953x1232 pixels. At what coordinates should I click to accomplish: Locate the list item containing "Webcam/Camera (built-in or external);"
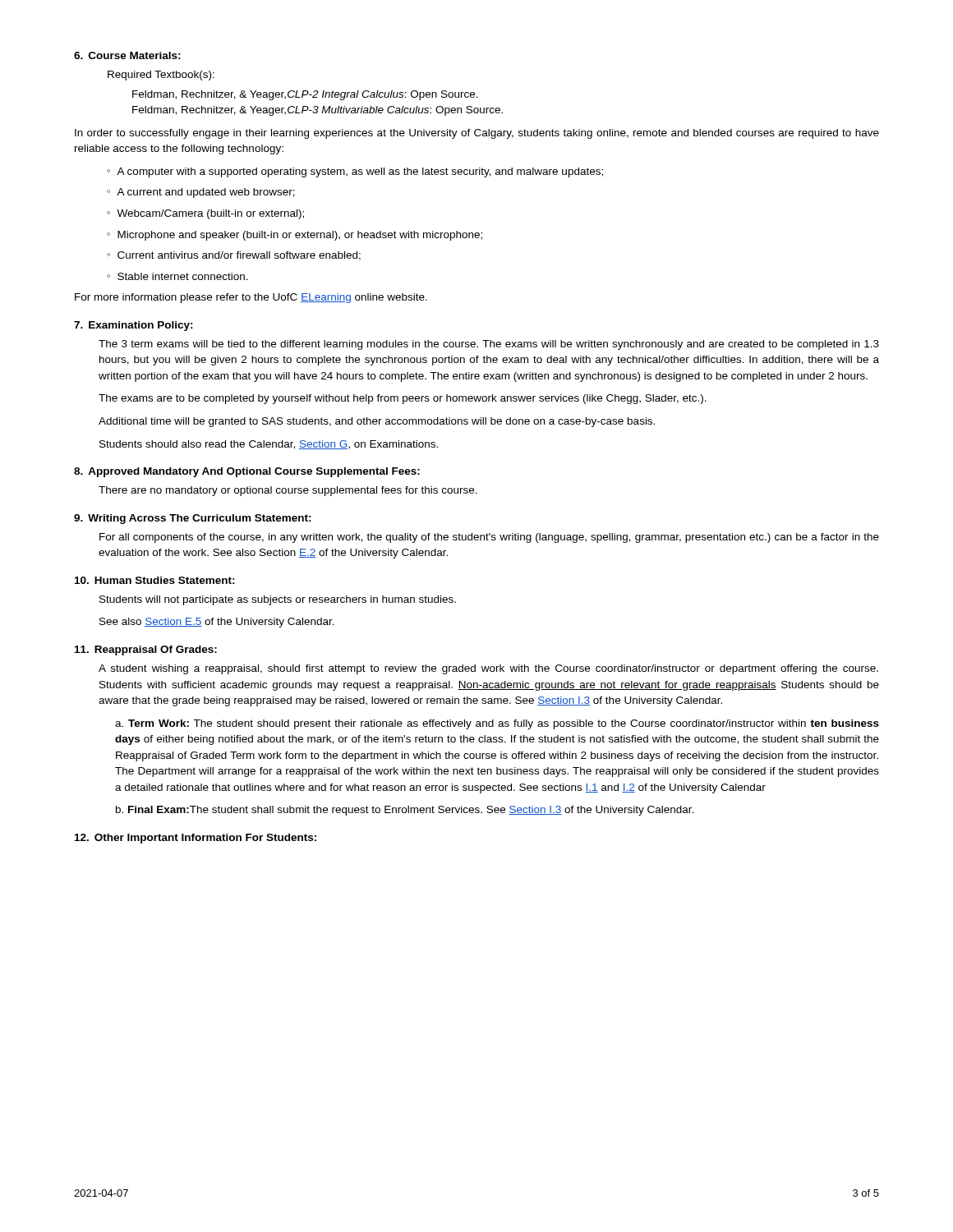[205, 214]
